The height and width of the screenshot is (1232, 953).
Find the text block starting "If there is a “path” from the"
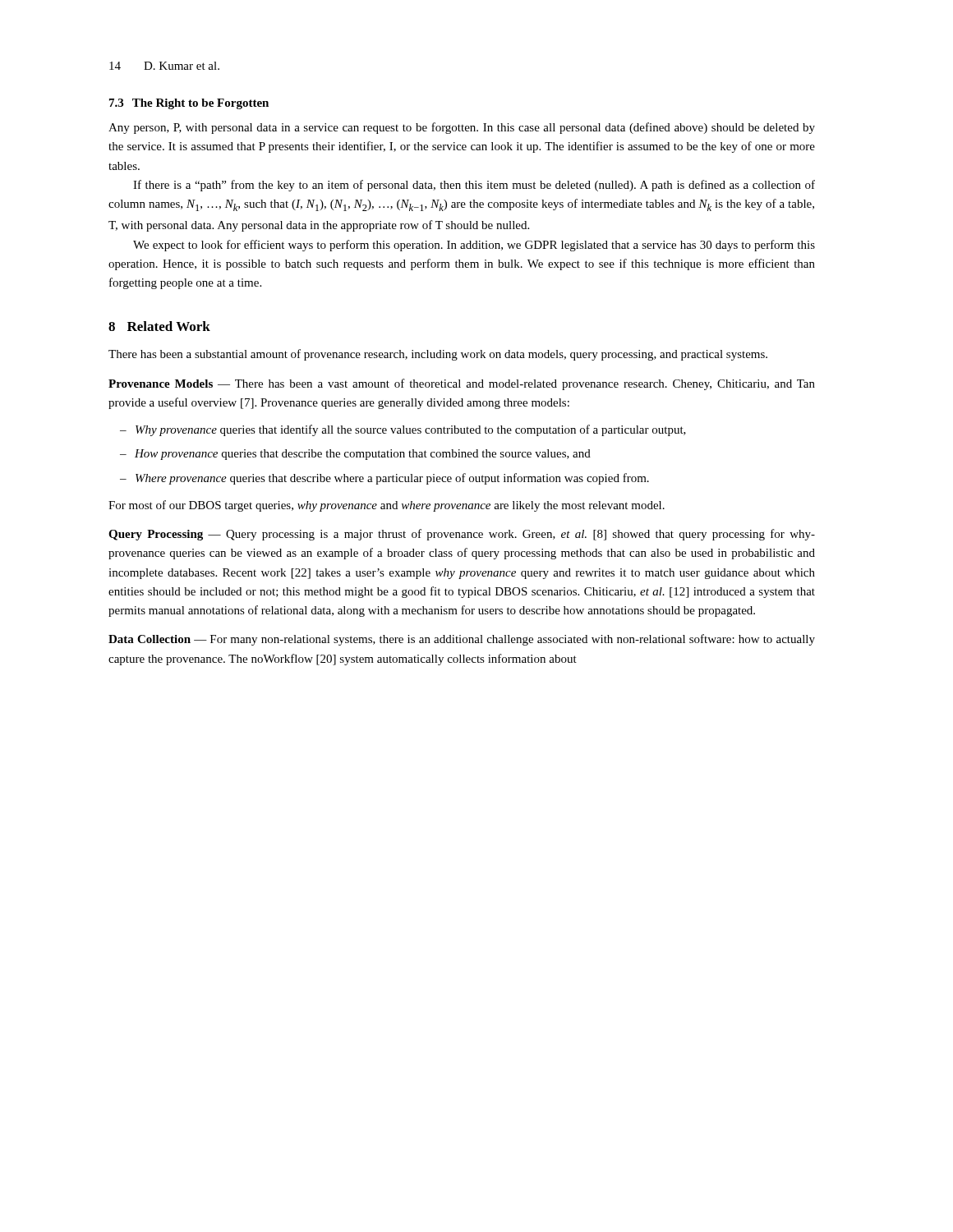point(462,205)
